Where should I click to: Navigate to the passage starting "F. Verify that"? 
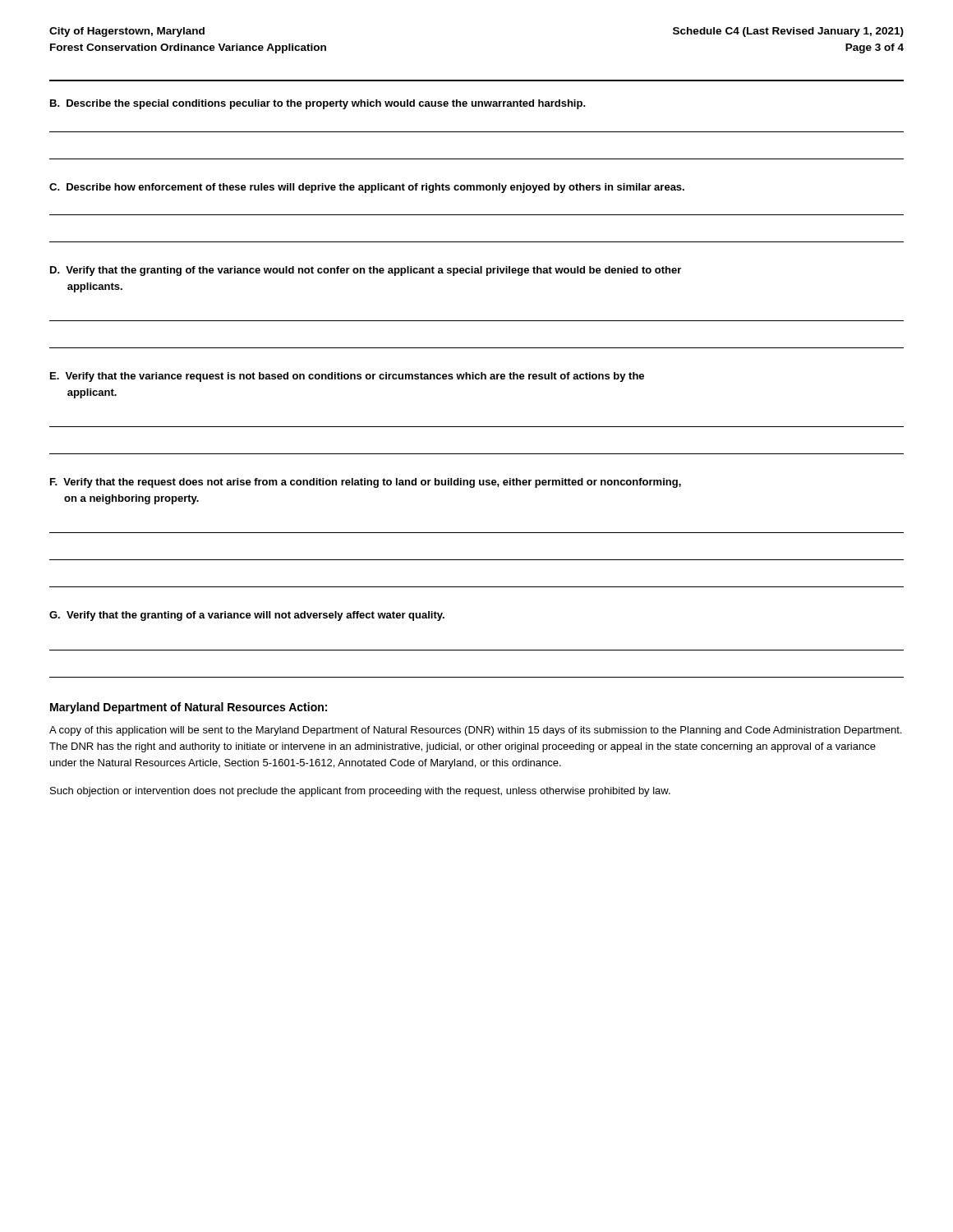click(476, 531)
